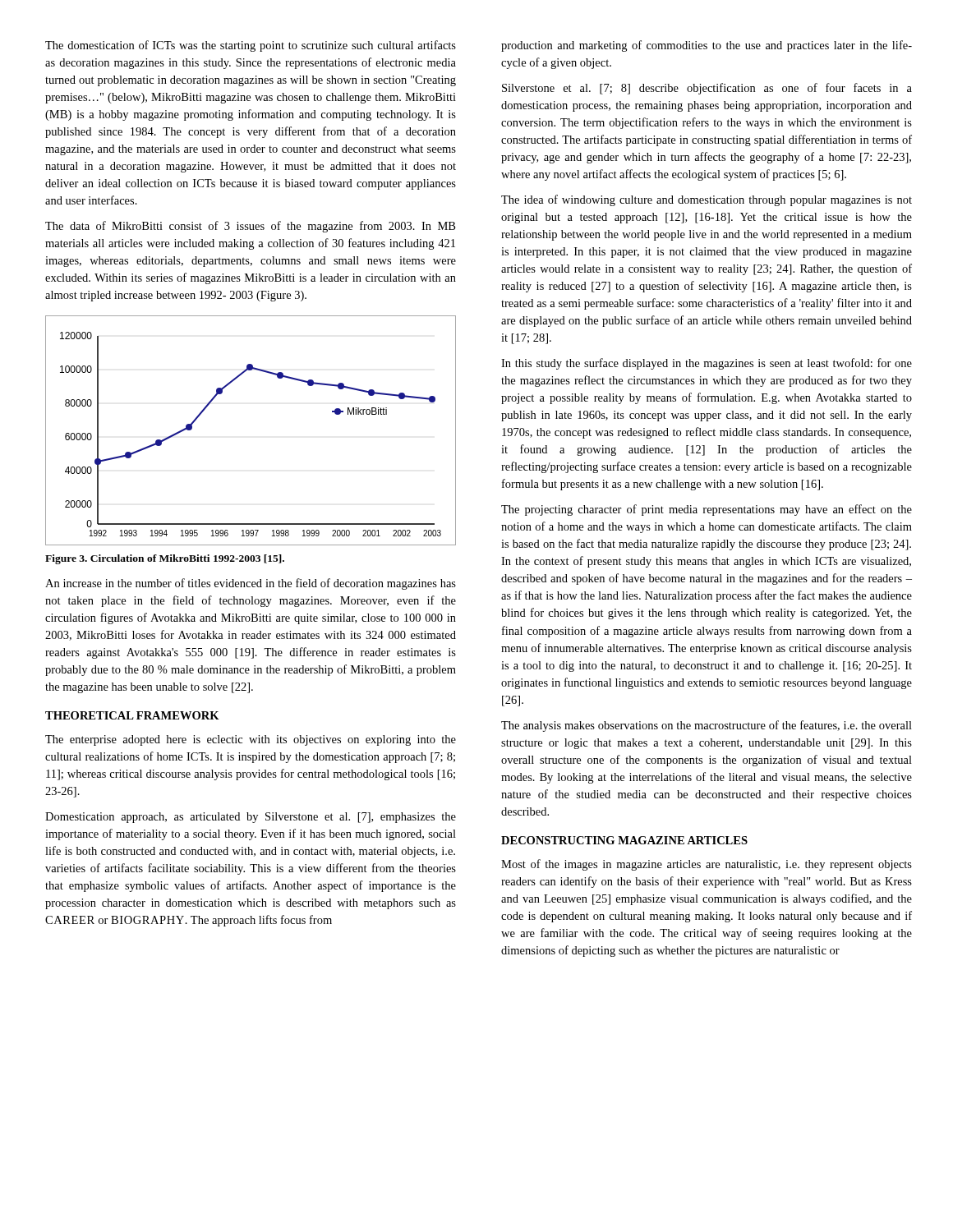This screenshot has width=953, height=1232.
Task: Click on the text block that says "The analysis makes observations on the macrostructure"
Action: (707, 768)
